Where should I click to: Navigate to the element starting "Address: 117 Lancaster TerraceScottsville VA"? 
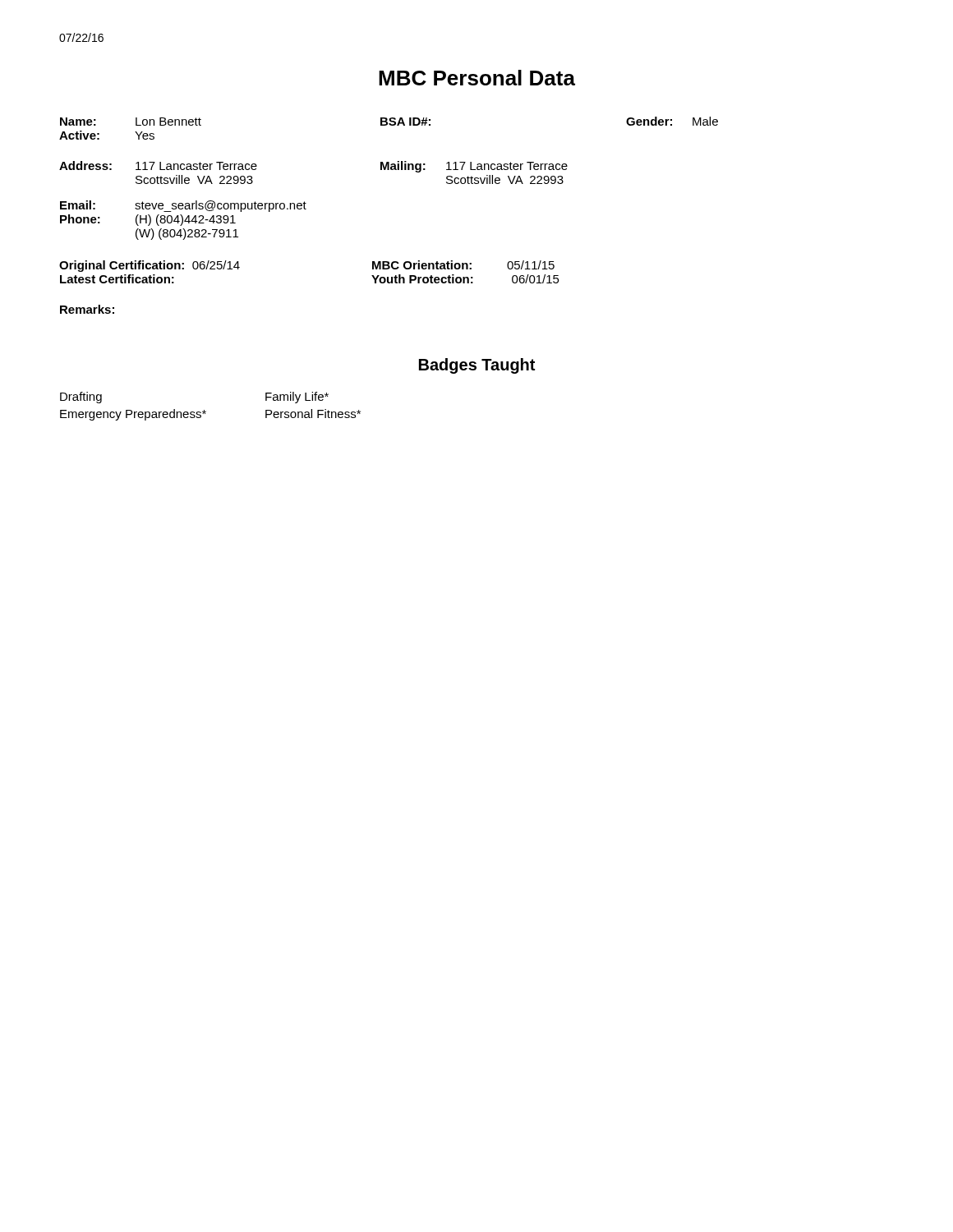click(x=476, y=172)
